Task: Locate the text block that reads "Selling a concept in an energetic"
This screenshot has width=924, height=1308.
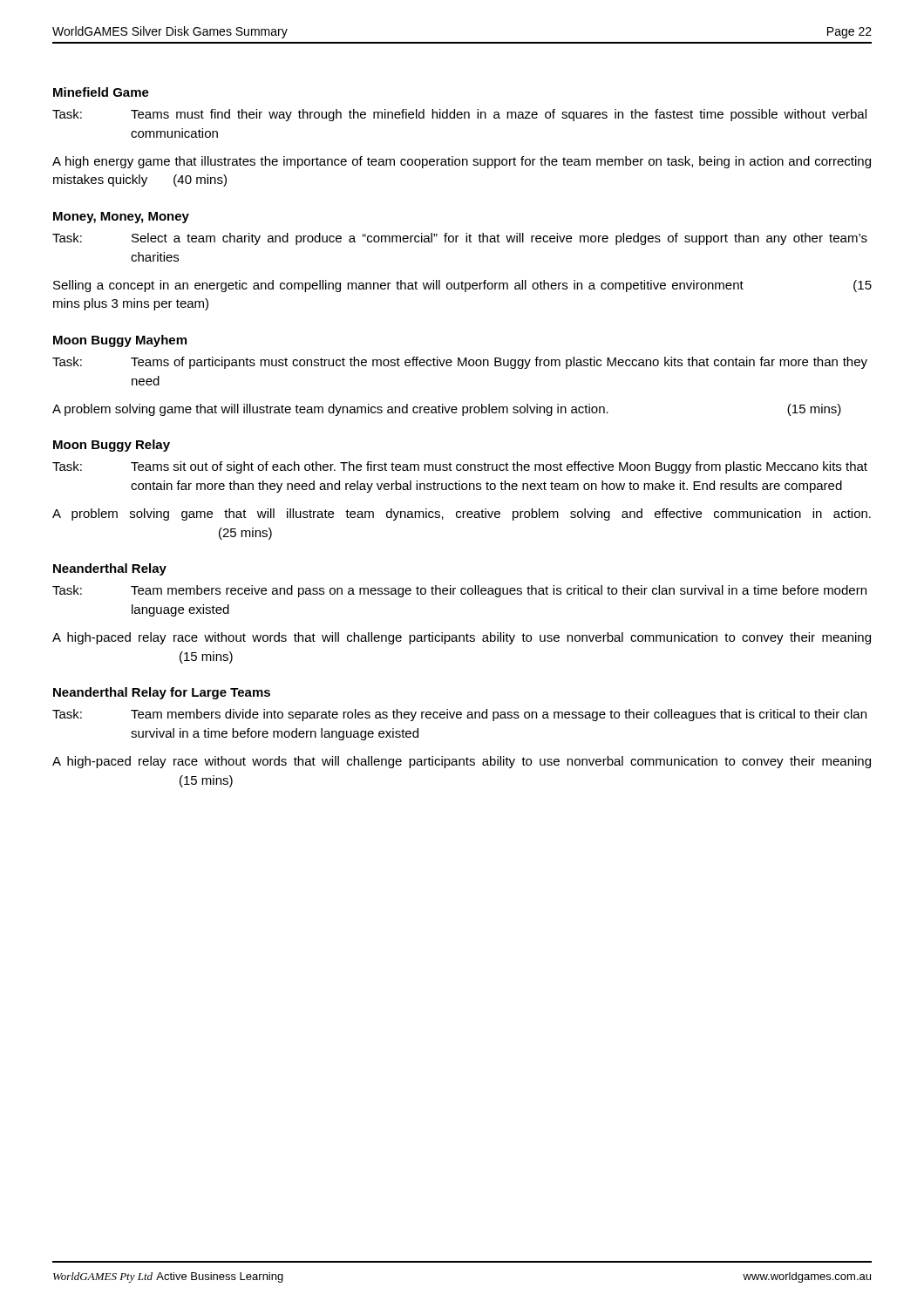Action: click(x=462, y=294)
